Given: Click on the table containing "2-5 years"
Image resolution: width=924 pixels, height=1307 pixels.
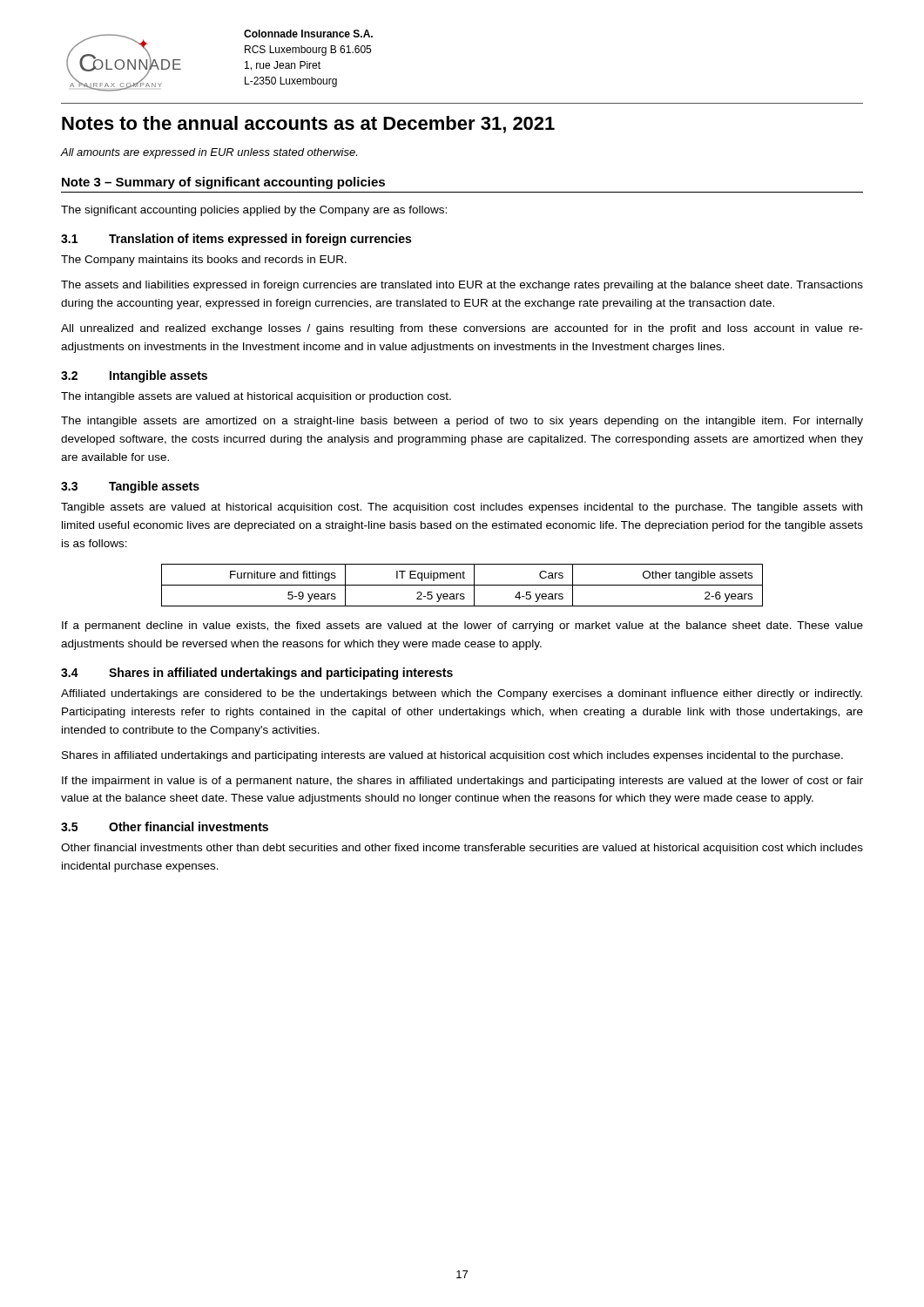Looking at the screenshot, I should pos(462,585).
